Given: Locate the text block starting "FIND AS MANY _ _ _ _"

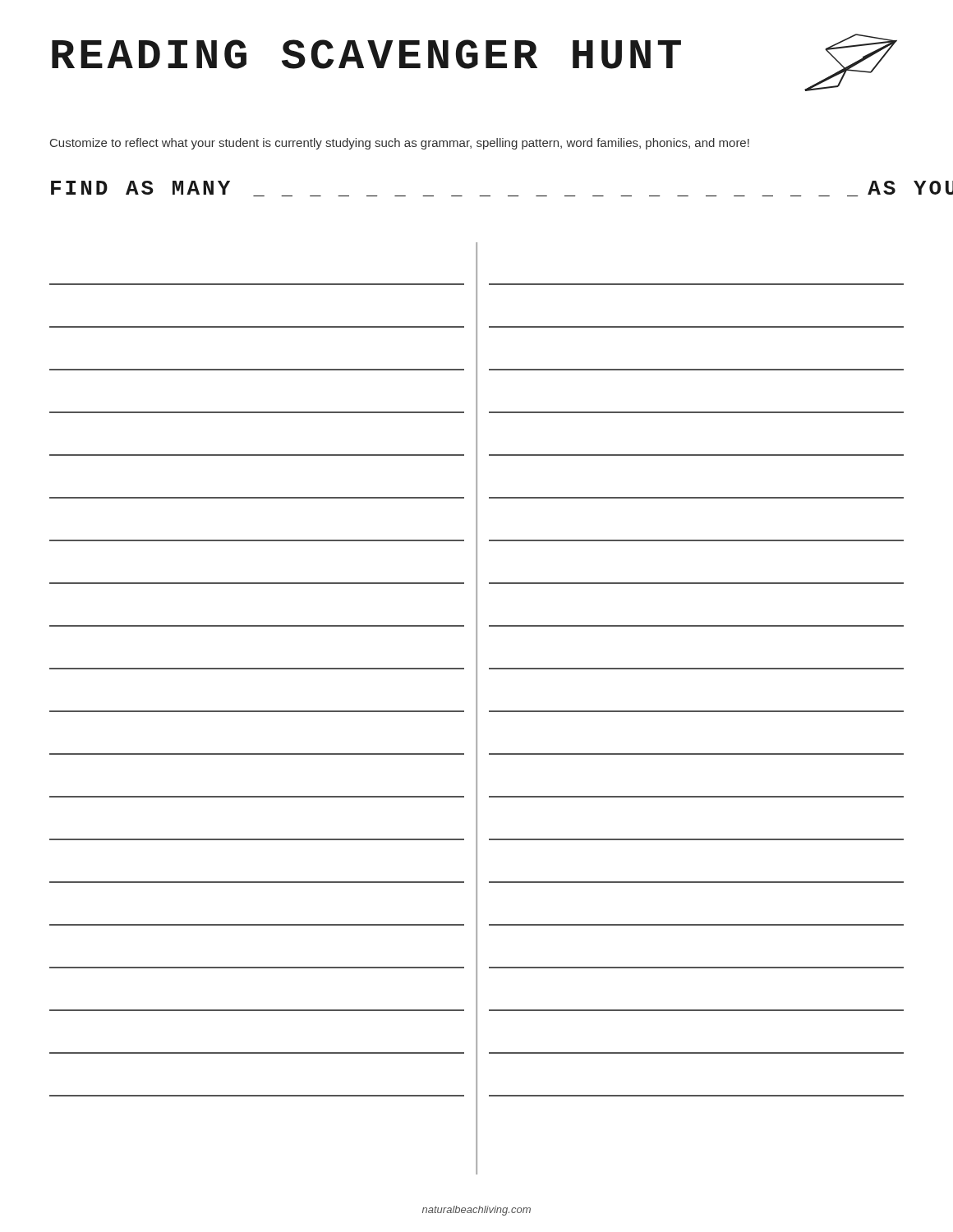Looking at the screenshot, I should click(x=476, y=189).
